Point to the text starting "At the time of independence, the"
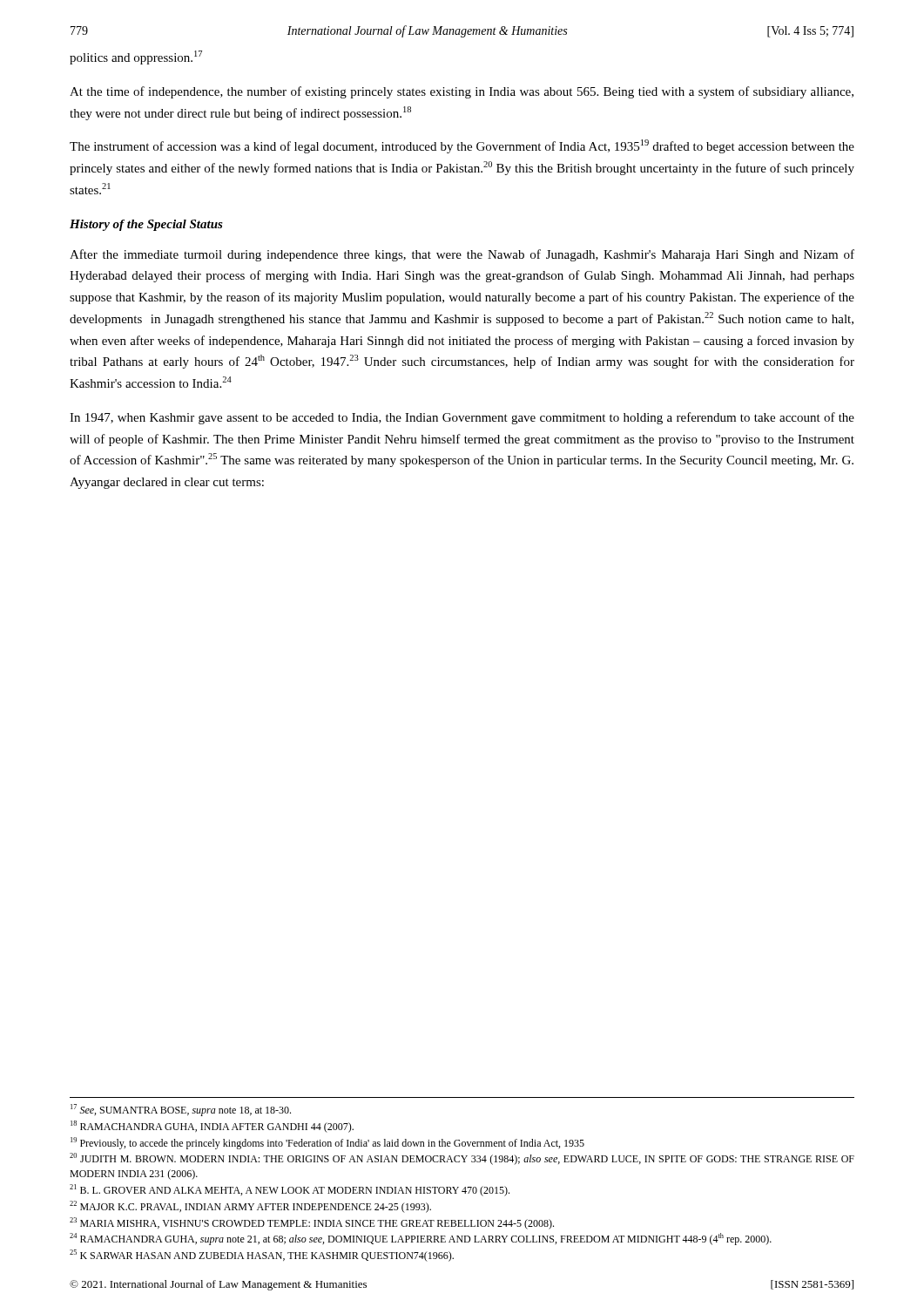924x1307 pixels. click(x=462, y=102)
